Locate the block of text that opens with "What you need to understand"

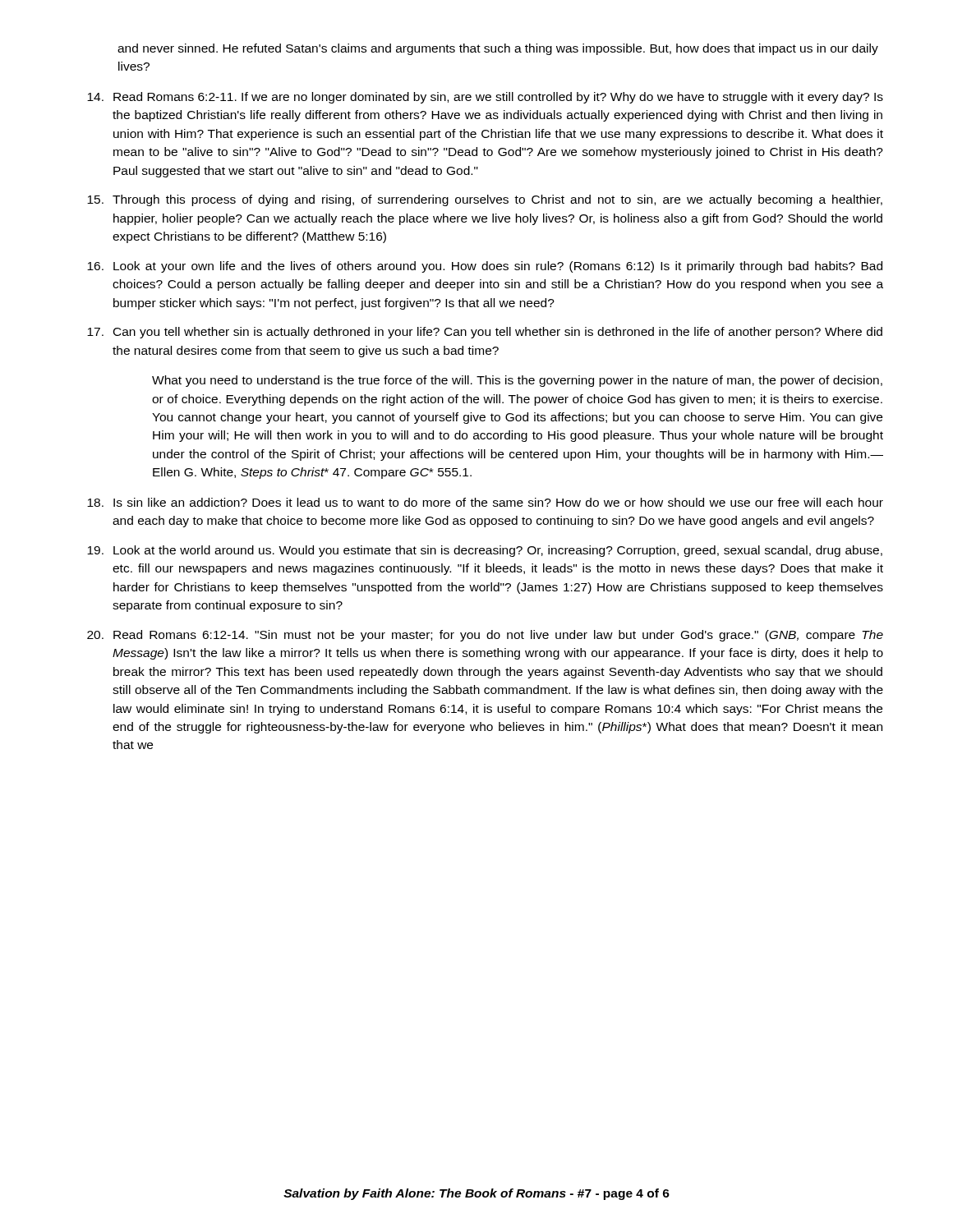pyautogui.click(x=518, y=426)
